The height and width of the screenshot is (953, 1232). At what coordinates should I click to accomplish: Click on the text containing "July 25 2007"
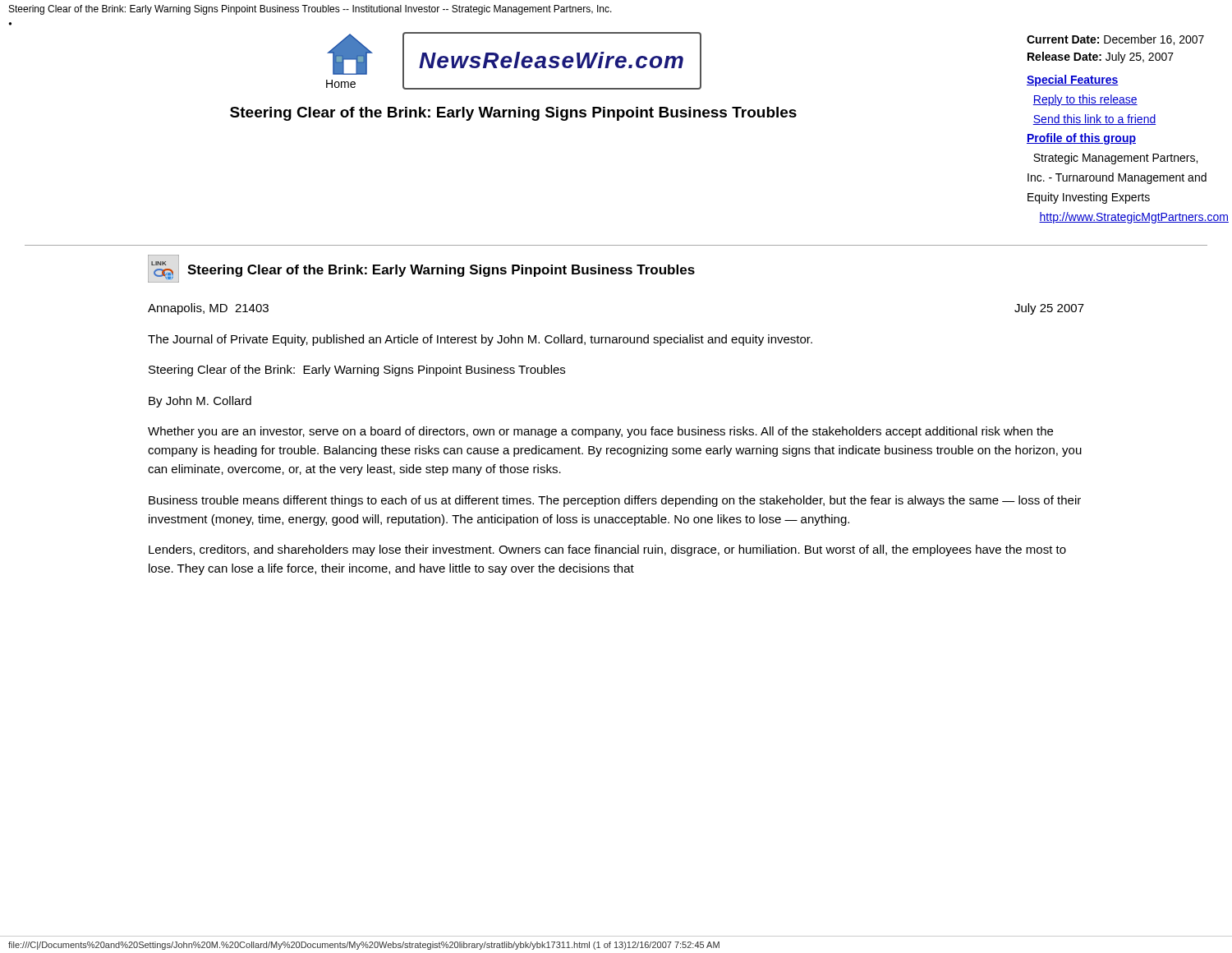point(1049,308)
